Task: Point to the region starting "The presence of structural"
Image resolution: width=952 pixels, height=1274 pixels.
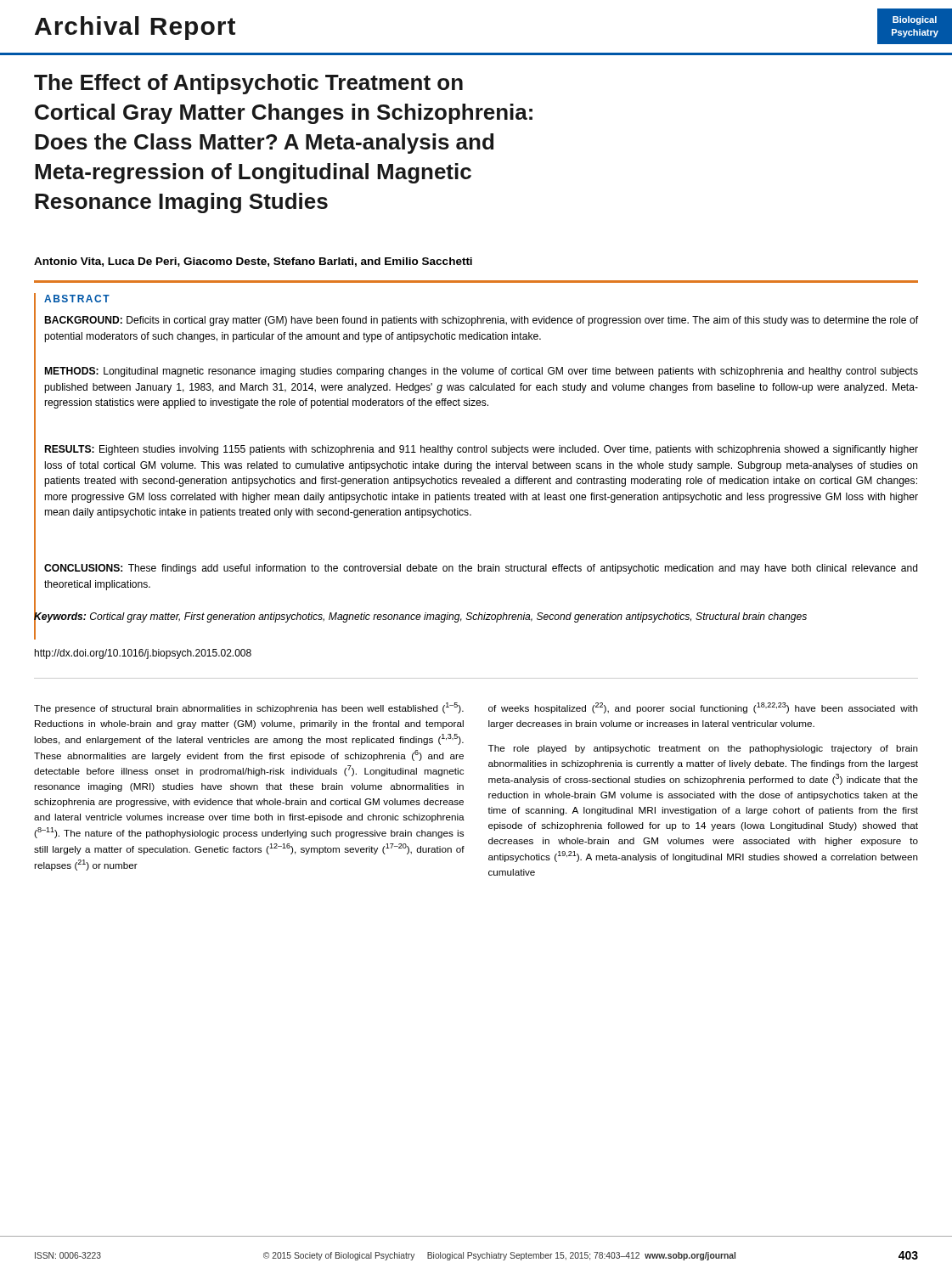Action: [249, 786]
